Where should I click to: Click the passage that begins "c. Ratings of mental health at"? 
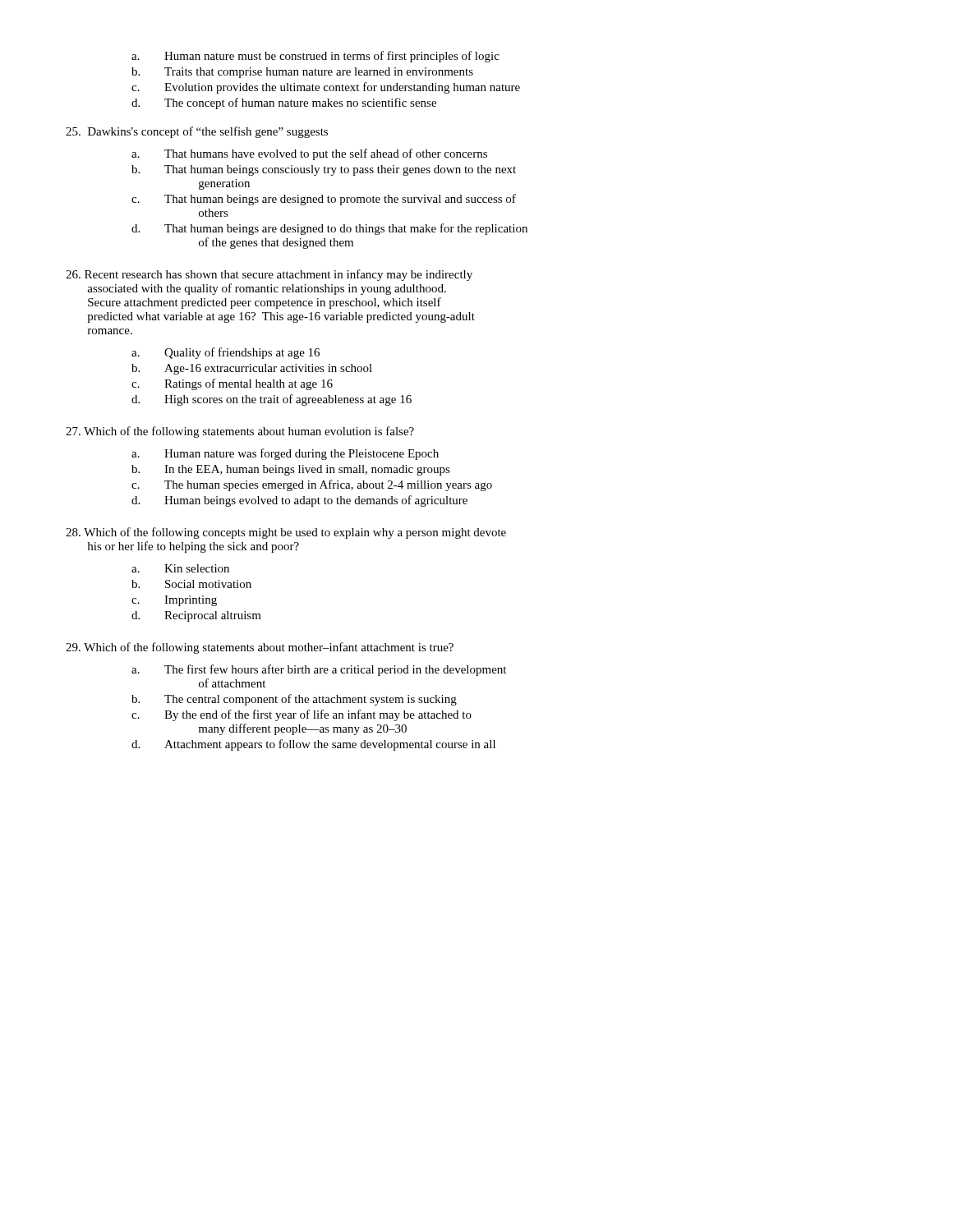(x=232, y=384)
